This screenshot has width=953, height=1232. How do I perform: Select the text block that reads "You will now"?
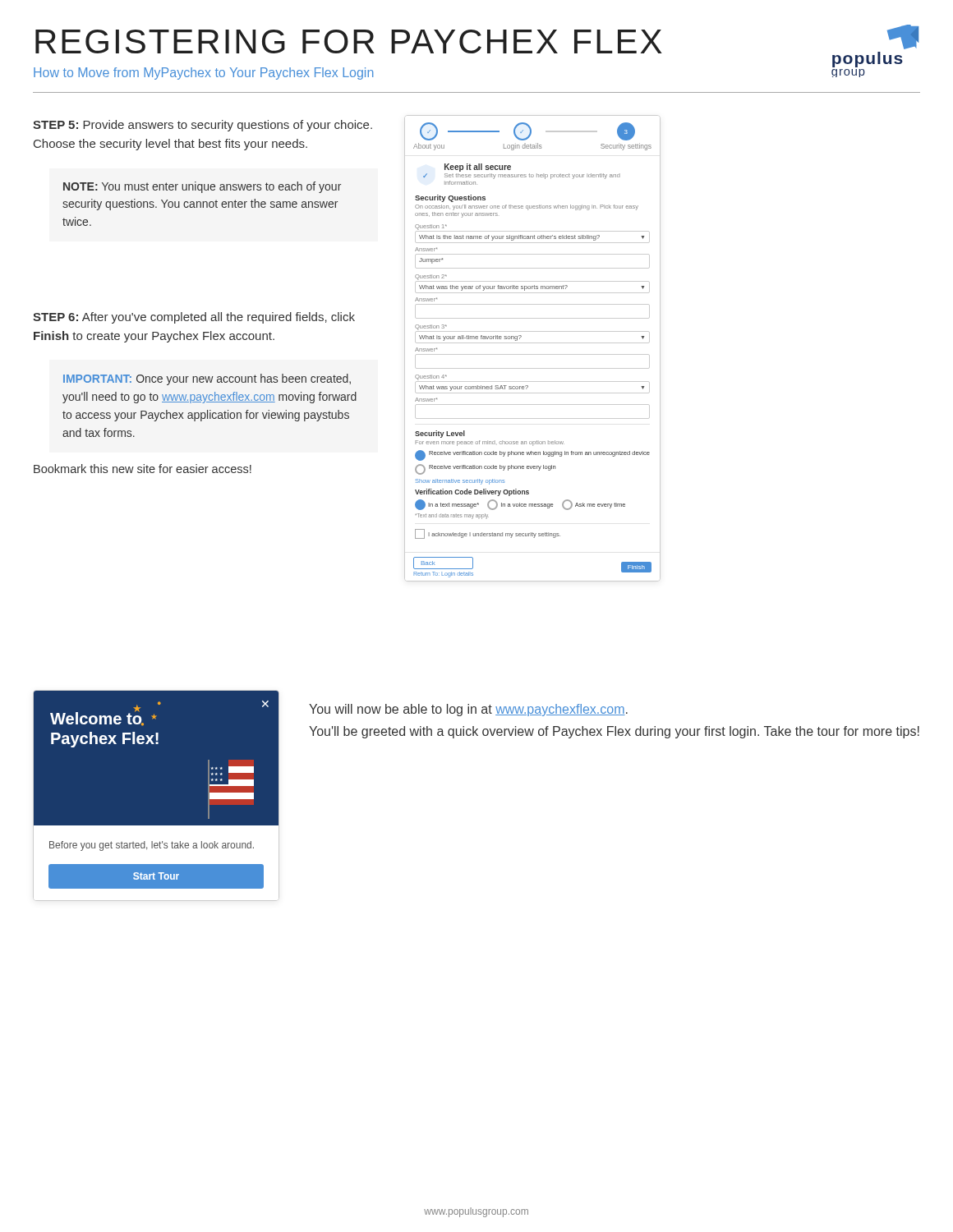614,720
